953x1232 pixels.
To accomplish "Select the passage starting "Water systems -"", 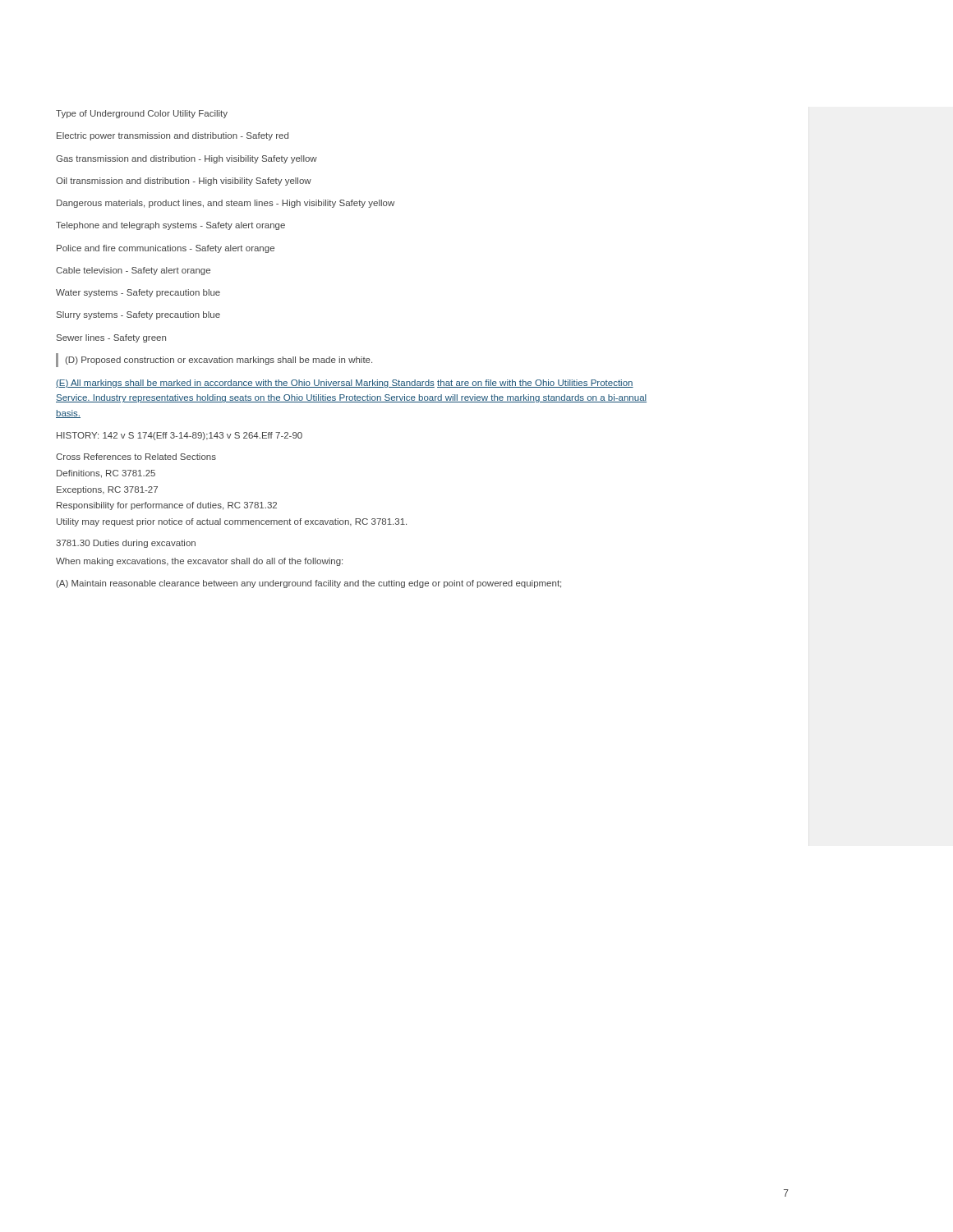I will coord(138,292).
